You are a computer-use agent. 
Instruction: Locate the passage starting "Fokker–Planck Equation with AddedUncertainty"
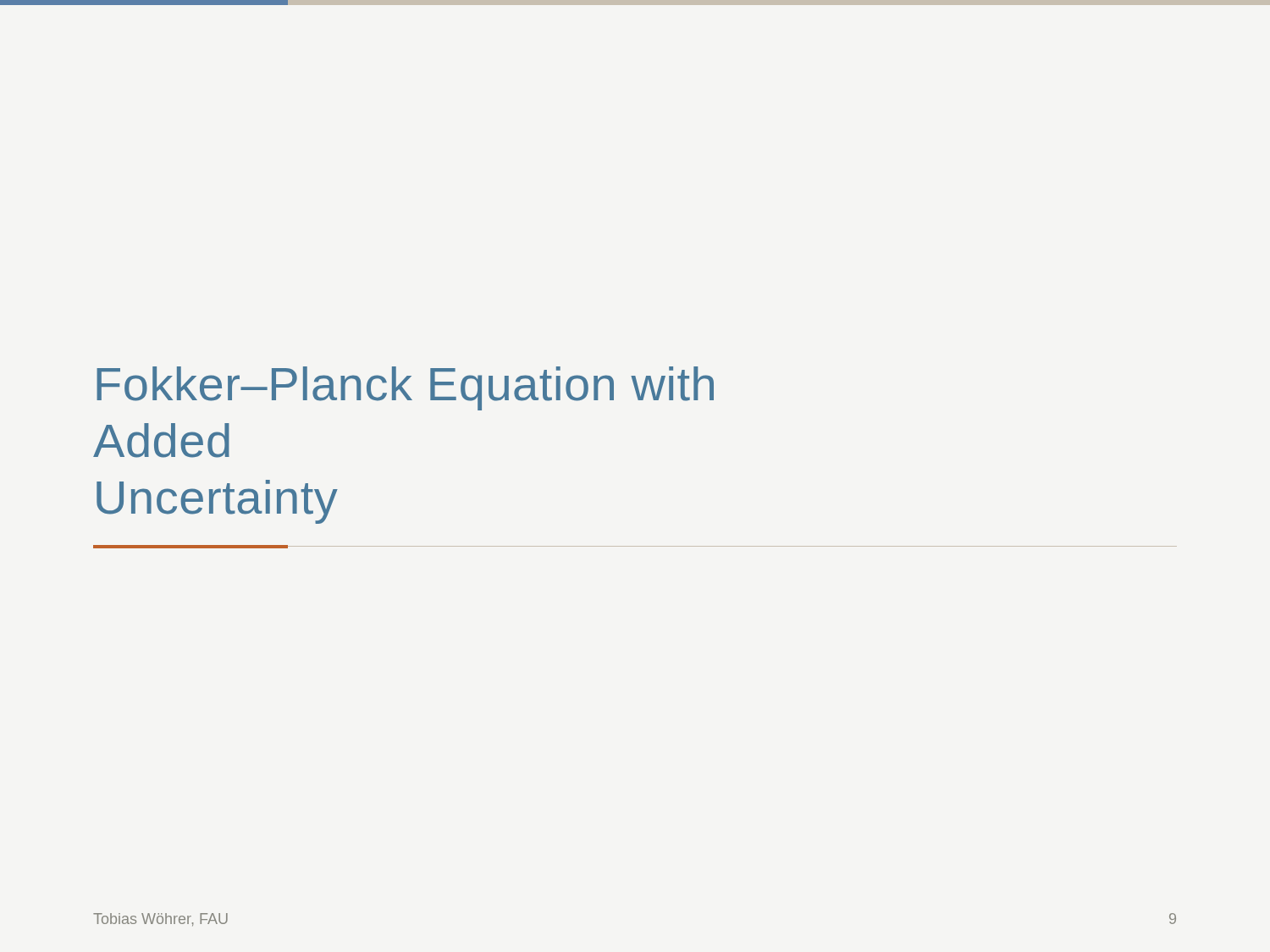point(405,388)
